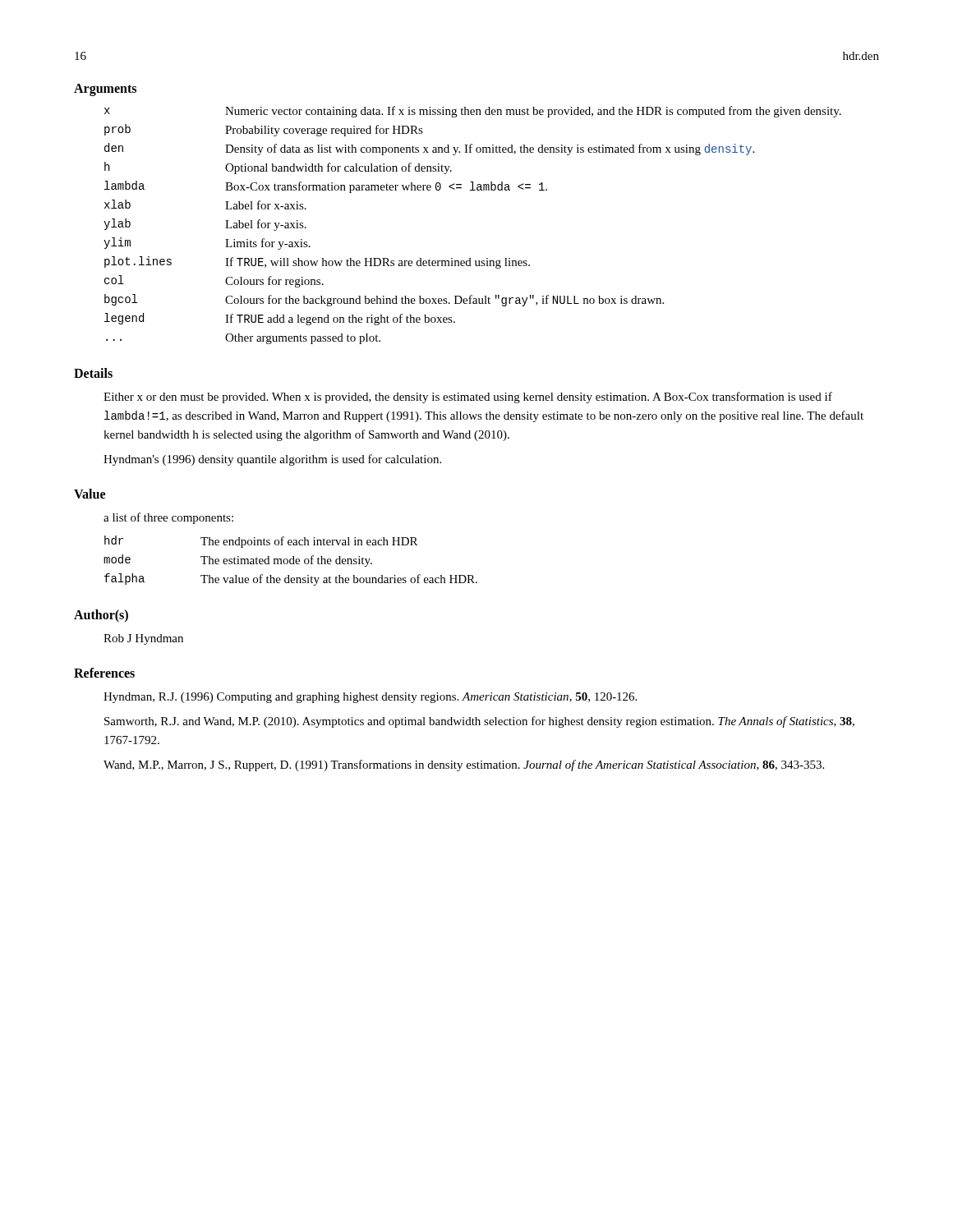Find "Rob J Hyndman" on this page

click(144, 638)
